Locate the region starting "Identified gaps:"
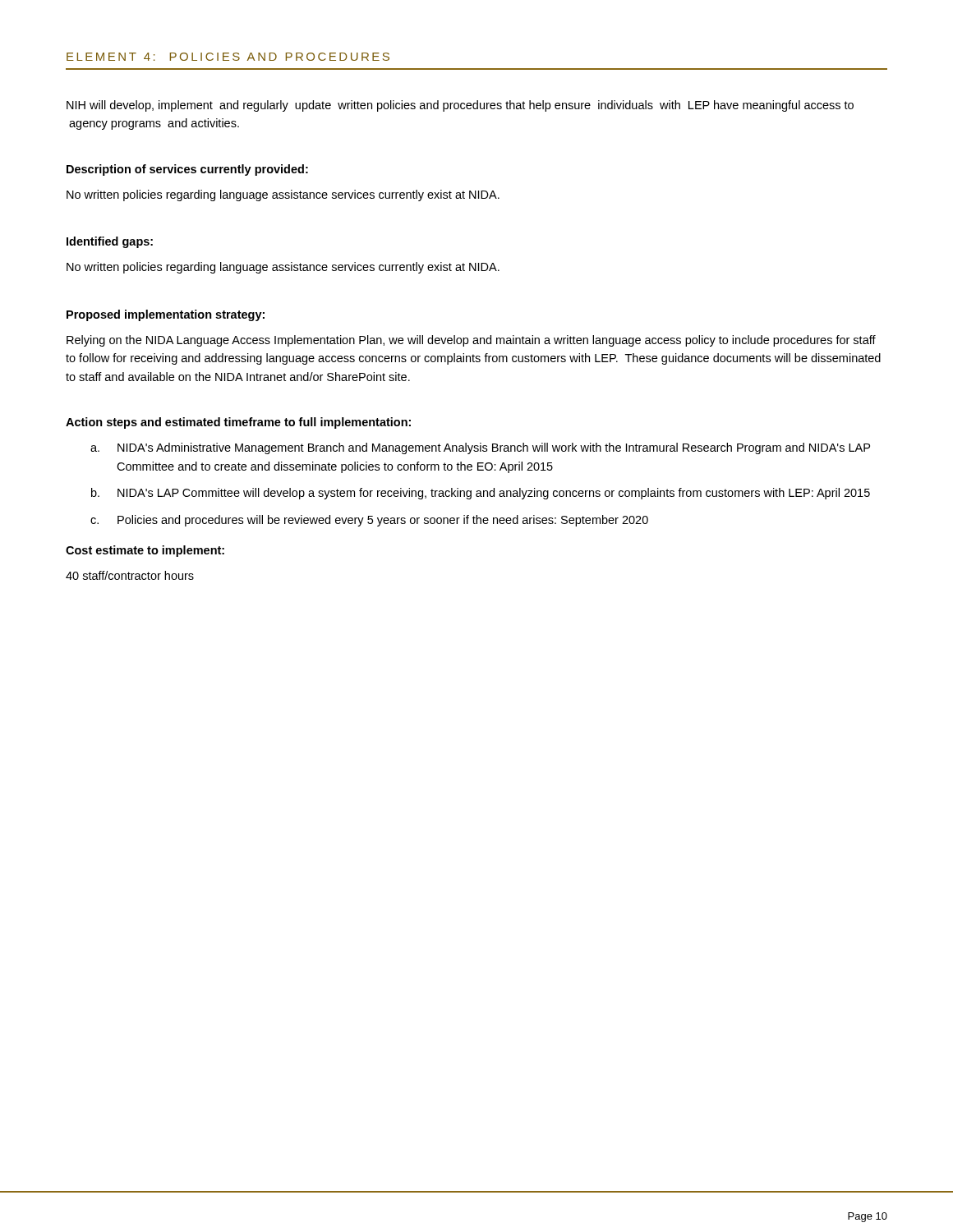This screenshot has width=953, height=1232. (110, 242)
